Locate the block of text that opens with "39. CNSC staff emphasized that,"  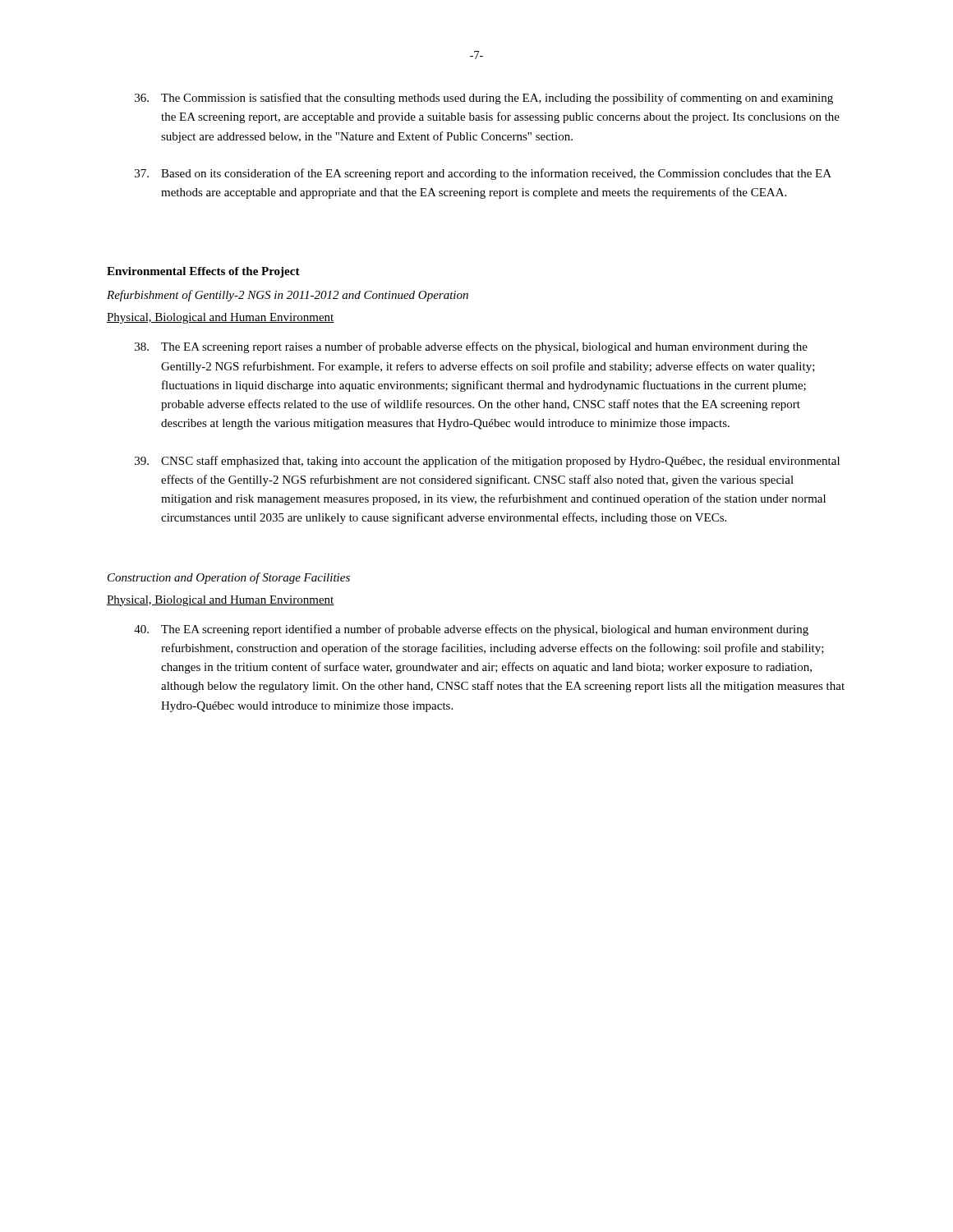click(476, 489)
